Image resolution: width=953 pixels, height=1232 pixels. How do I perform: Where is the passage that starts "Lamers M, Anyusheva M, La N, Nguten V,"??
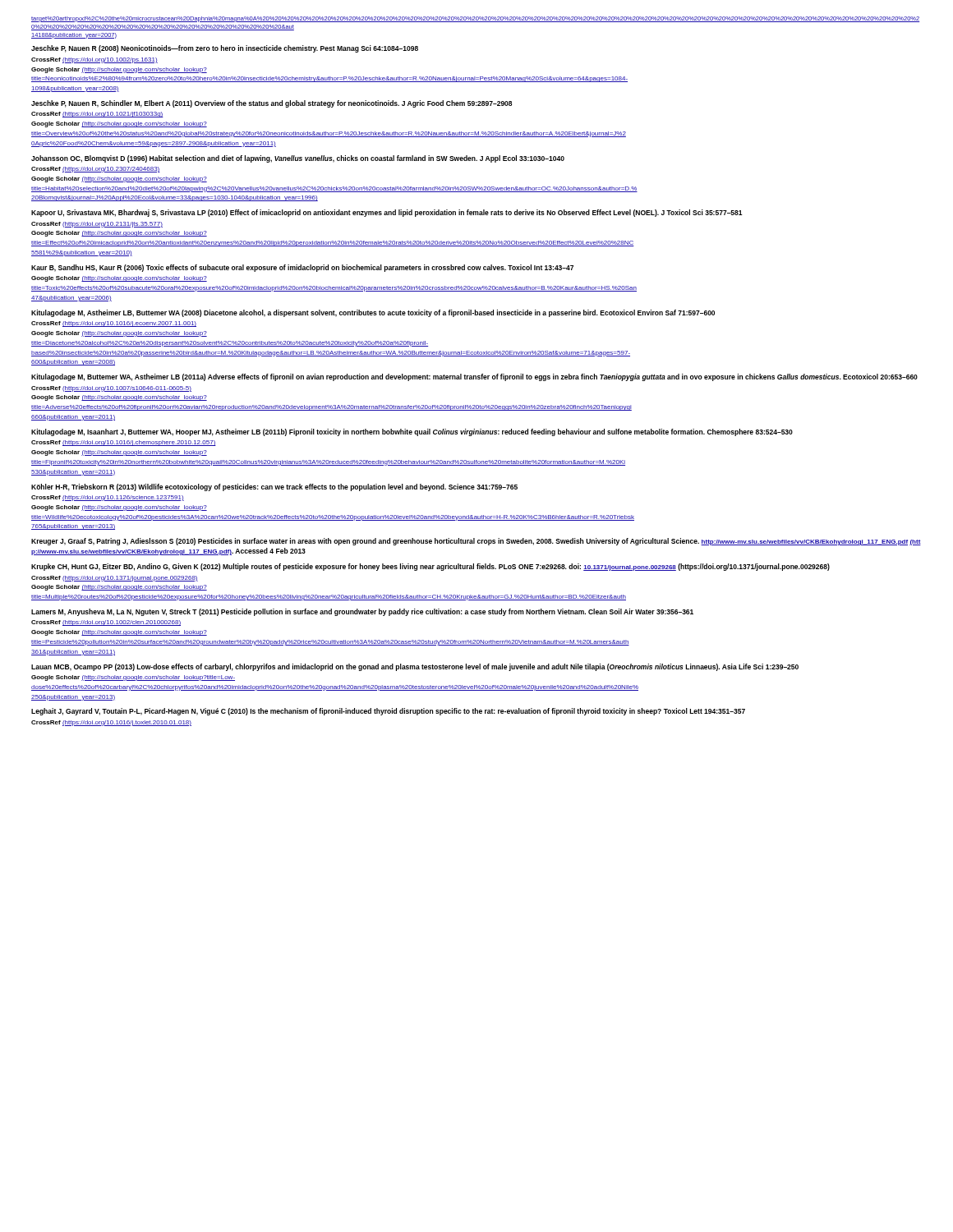click(476, 632)
